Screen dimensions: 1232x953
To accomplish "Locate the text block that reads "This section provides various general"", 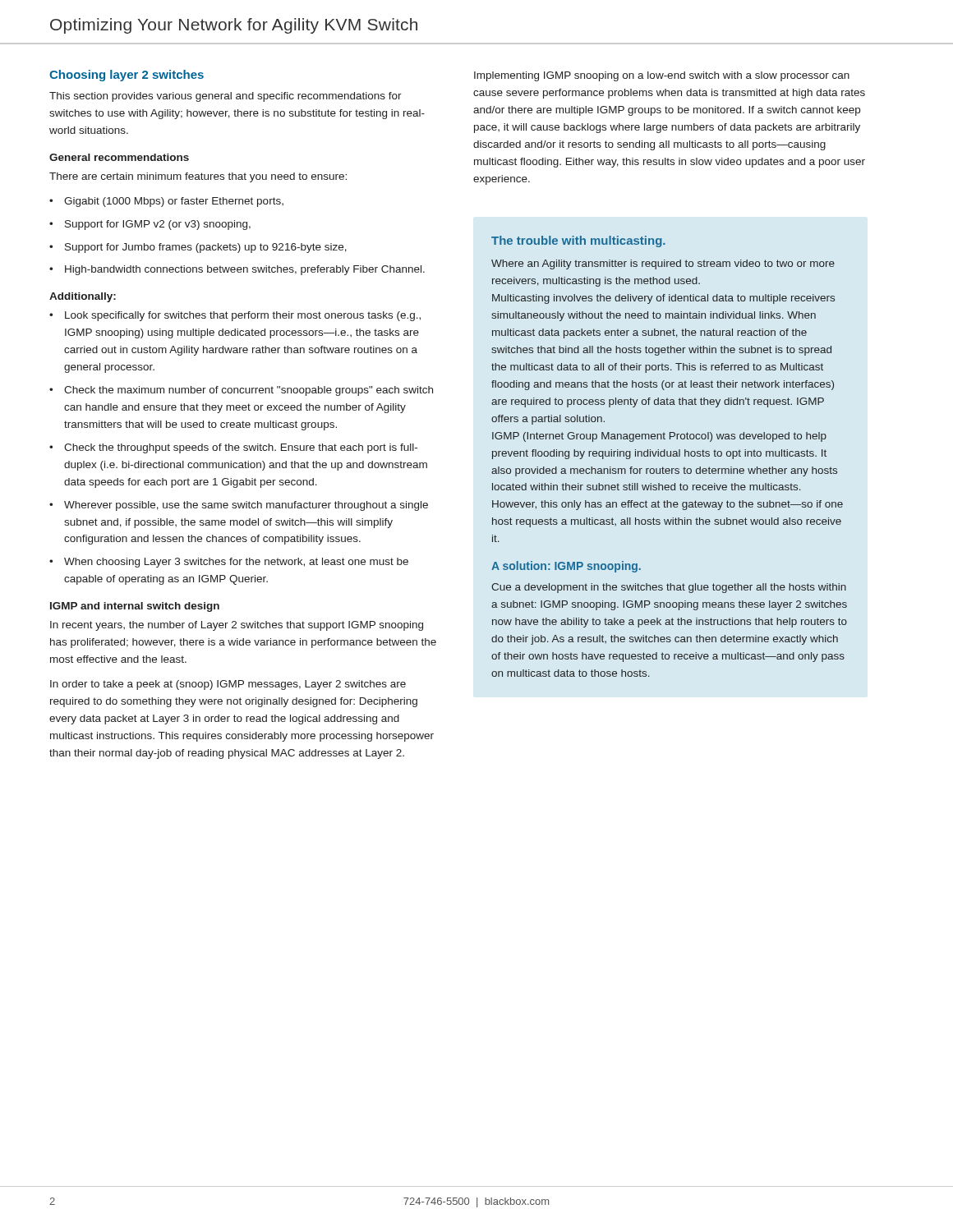I will pyautogui.click(x=246, y=114).
